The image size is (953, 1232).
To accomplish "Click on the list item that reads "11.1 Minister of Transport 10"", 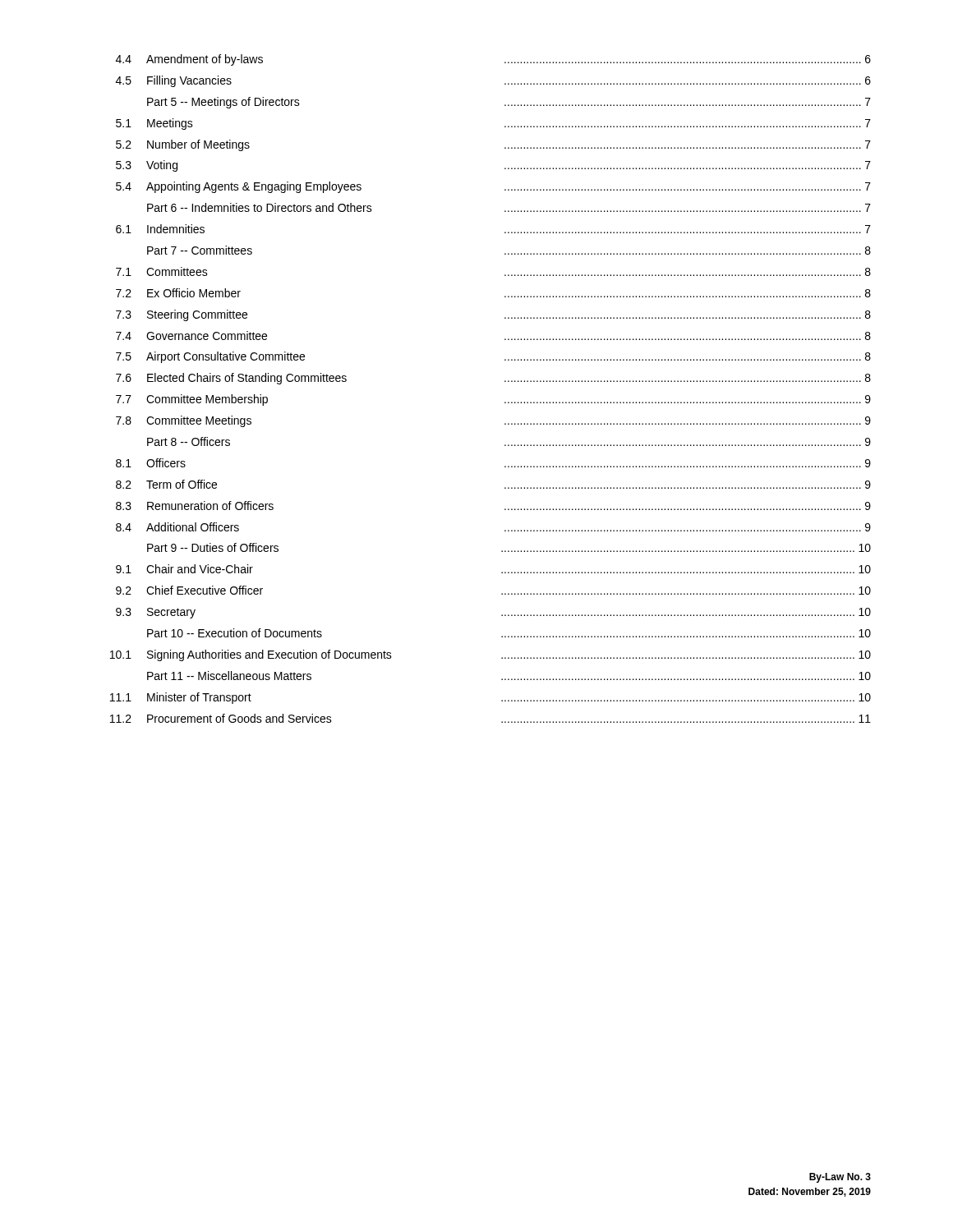I will click(x=198, y=698).
